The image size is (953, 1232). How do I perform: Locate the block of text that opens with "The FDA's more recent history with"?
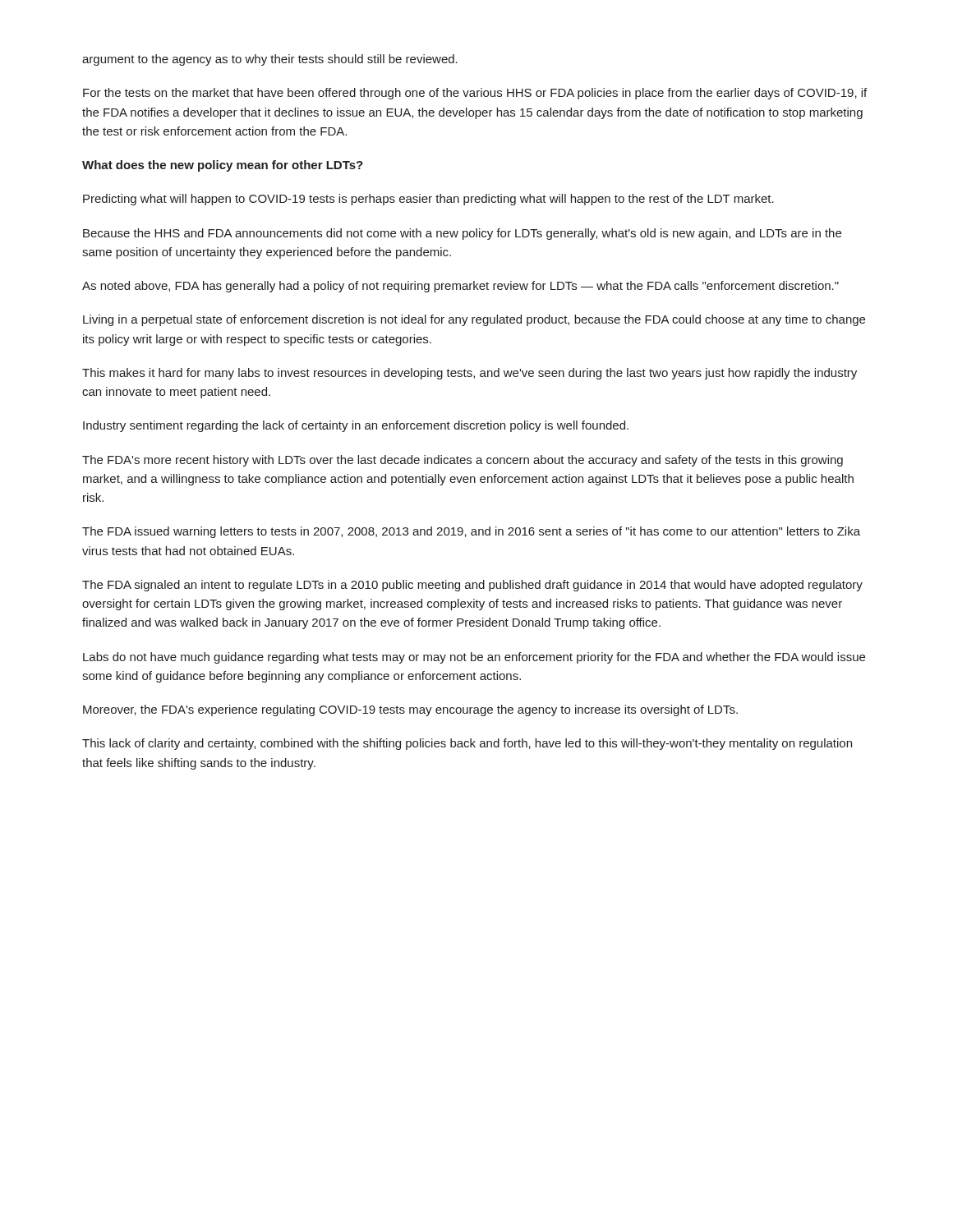point(468,478)
